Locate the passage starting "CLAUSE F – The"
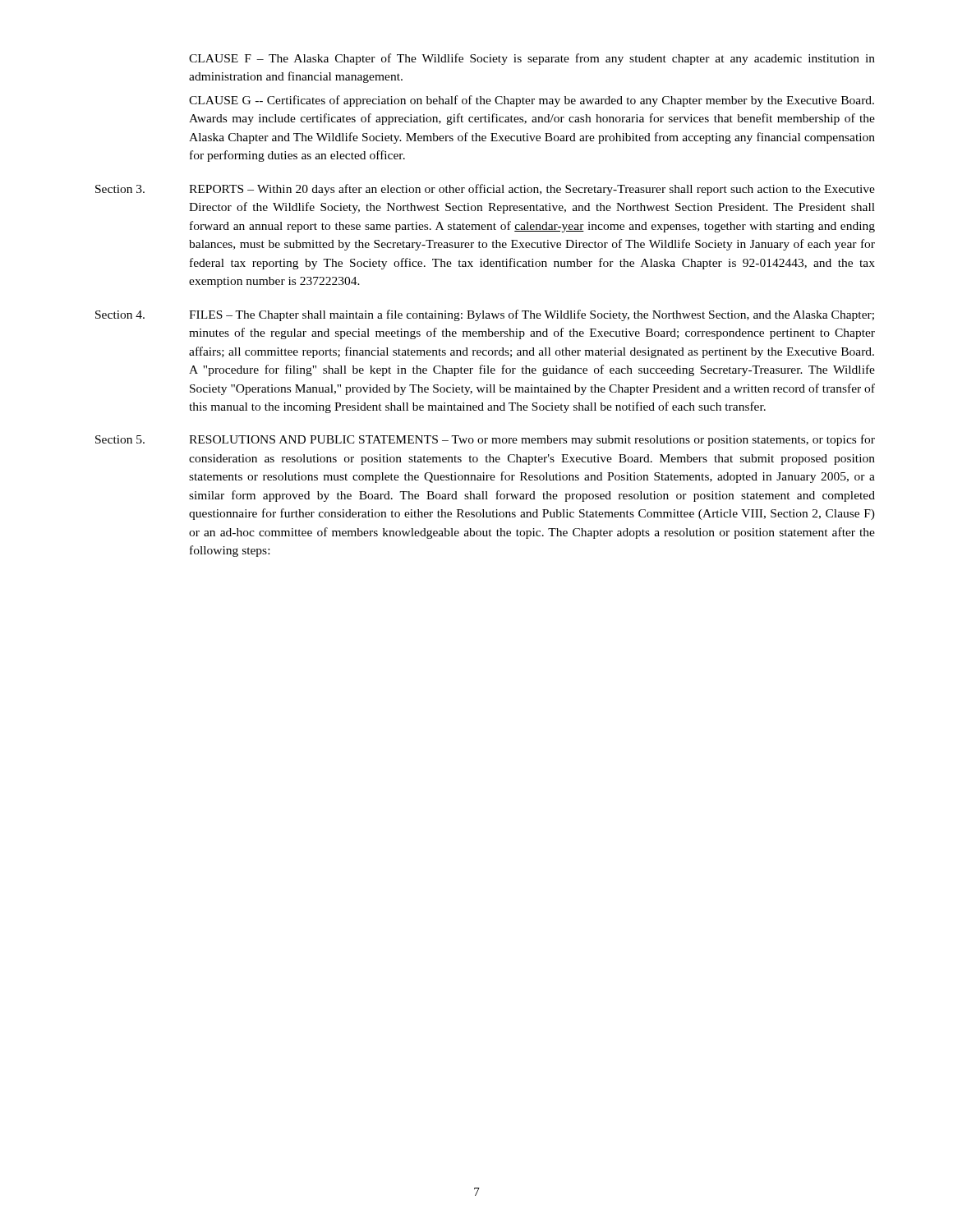This screenshot has width=953, height=1232. click(x=532, y=107)
